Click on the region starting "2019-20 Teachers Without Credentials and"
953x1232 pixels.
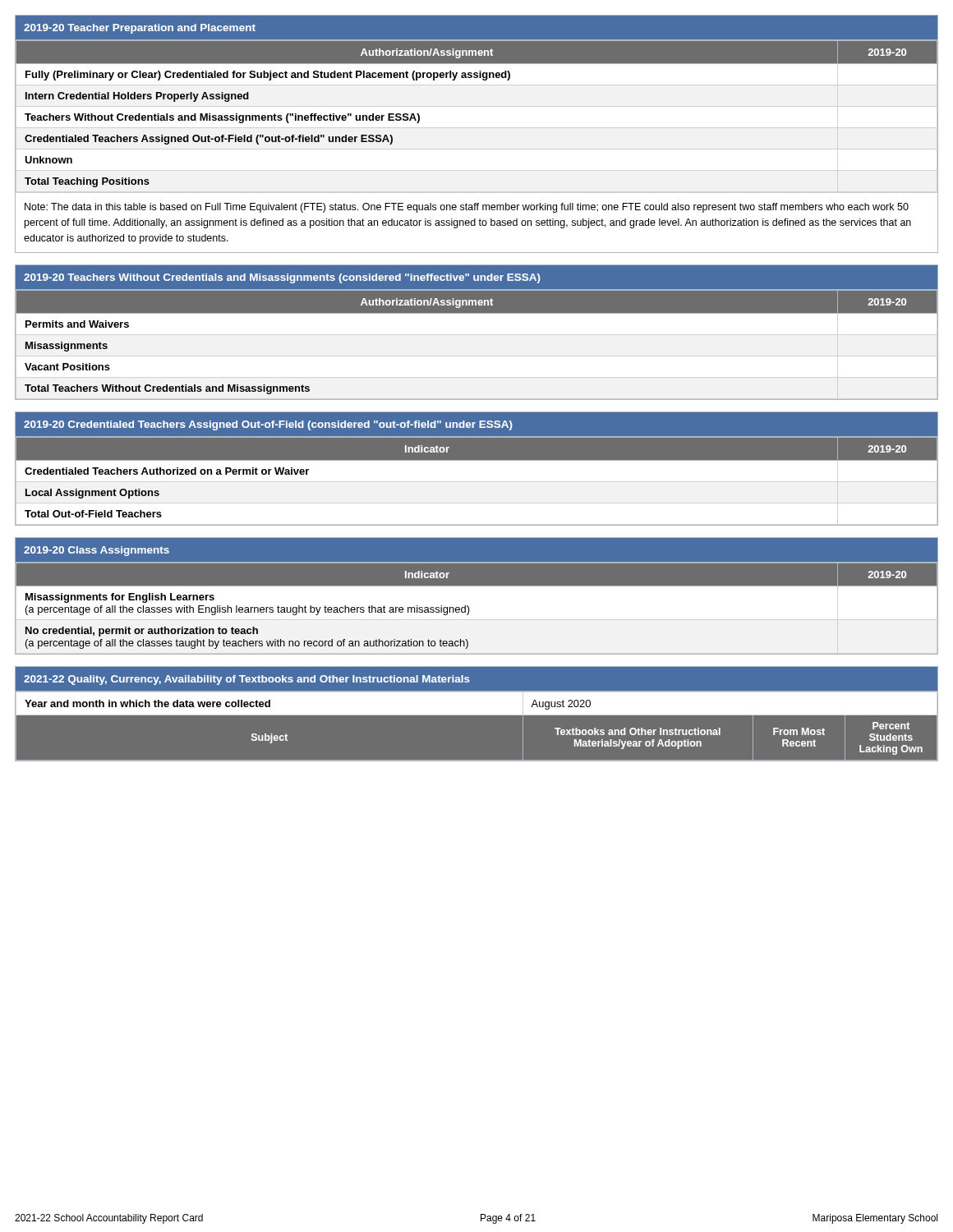282,277
